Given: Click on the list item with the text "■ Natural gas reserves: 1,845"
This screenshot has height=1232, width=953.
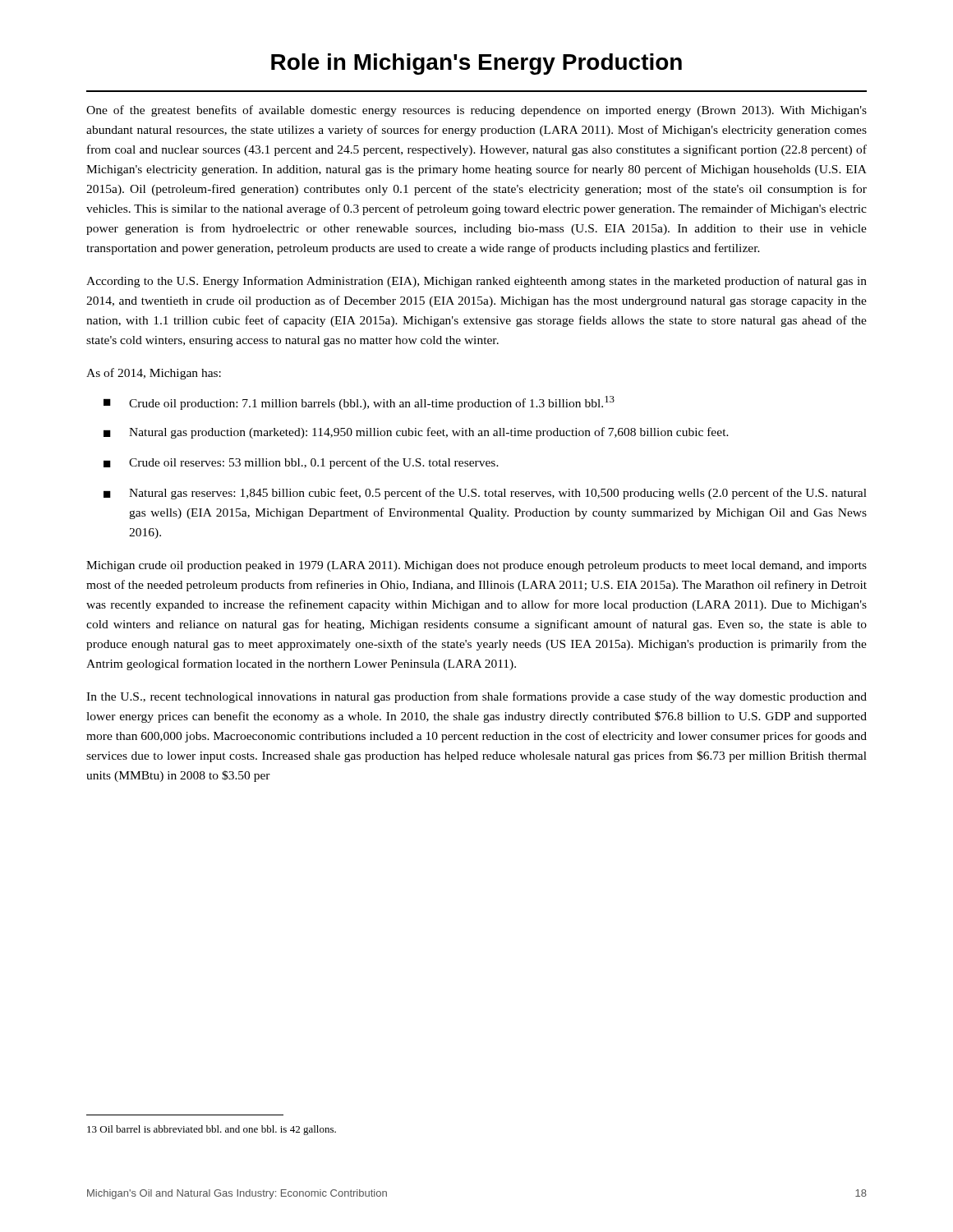Looking at the screenshot, I should (485, 513).
